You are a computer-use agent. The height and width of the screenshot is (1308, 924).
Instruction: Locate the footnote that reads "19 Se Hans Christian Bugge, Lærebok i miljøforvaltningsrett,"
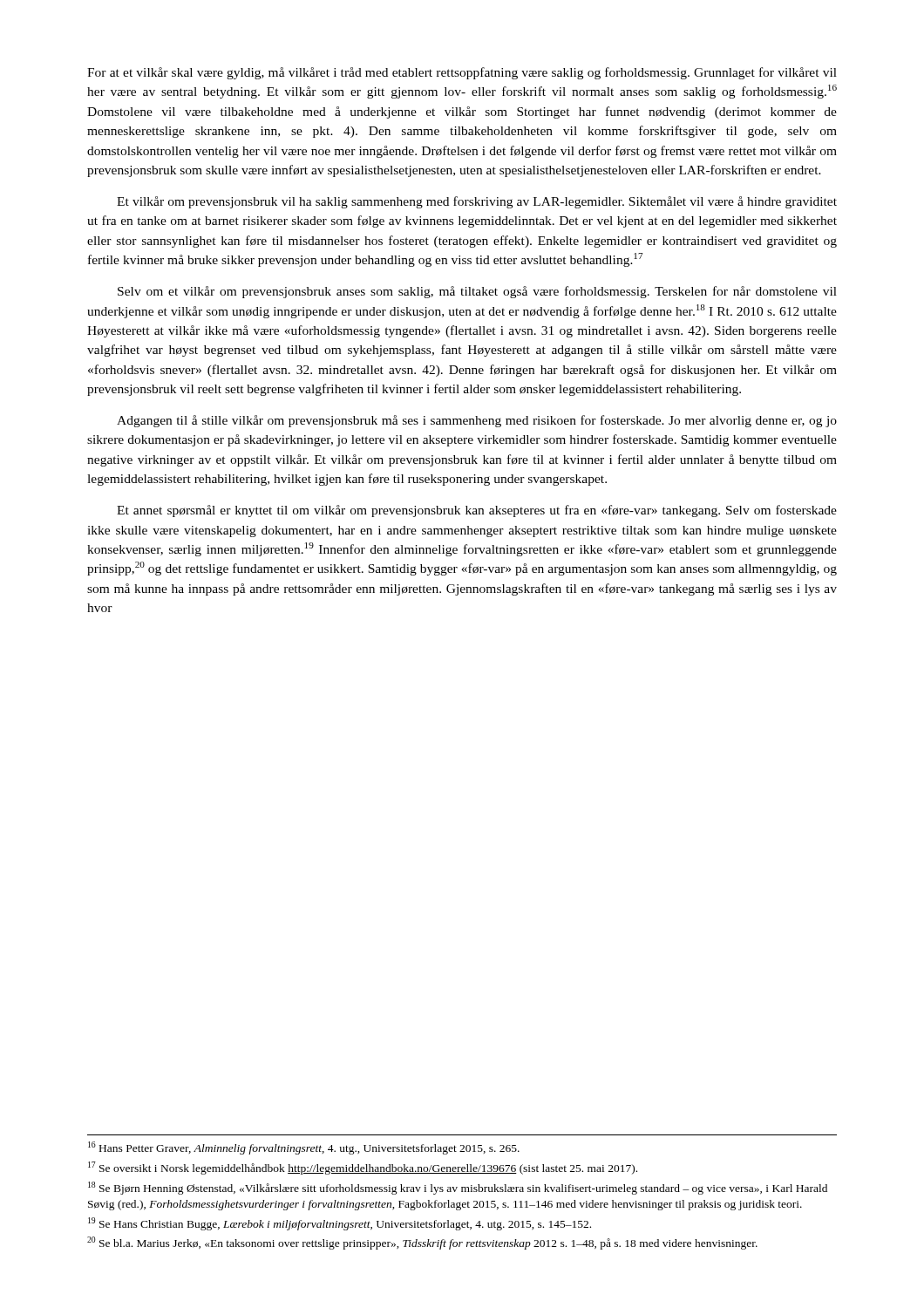[x=340, y=1223]
